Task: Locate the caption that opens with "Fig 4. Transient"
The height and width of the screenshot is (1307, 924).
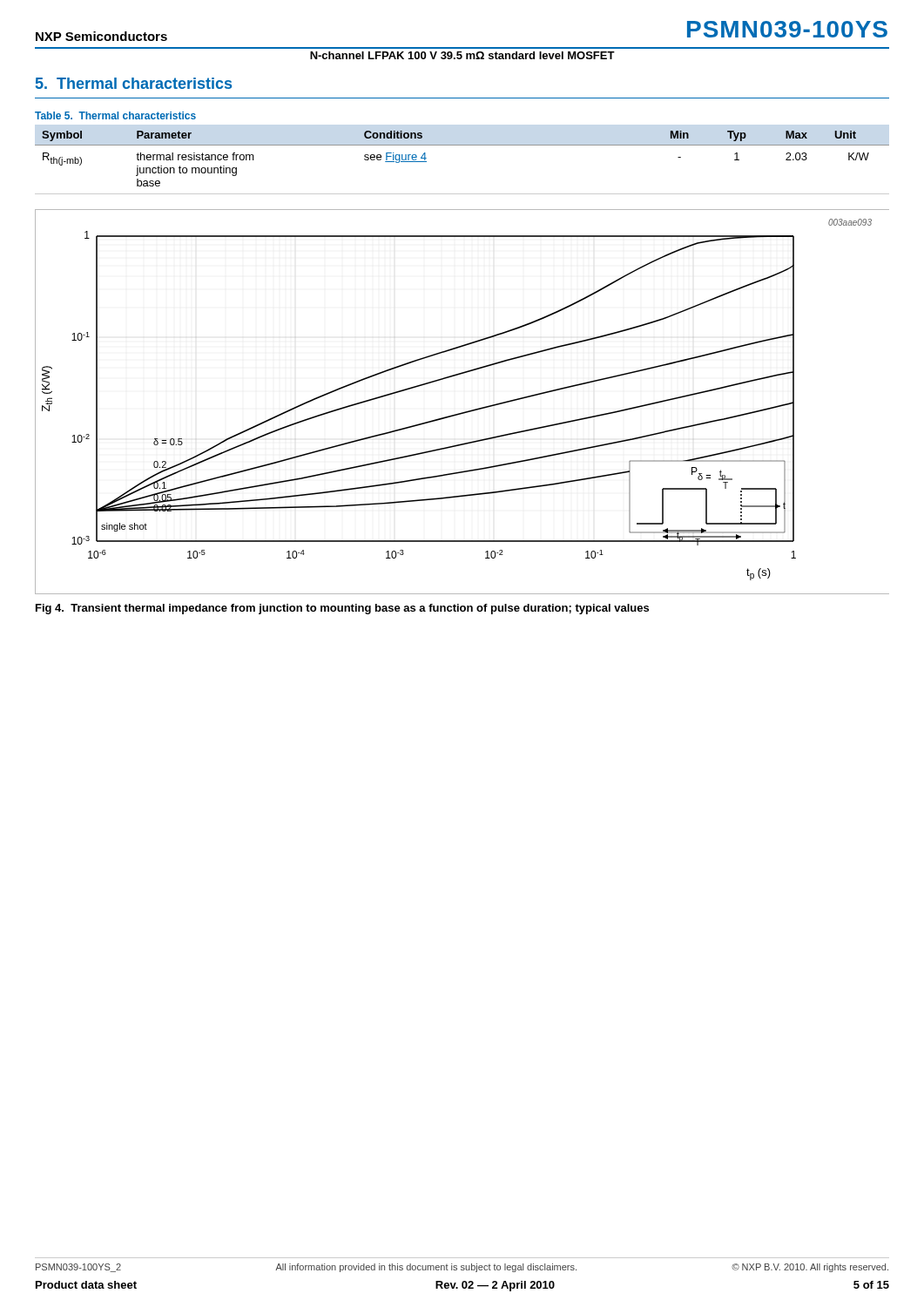Action: (342, 608)
